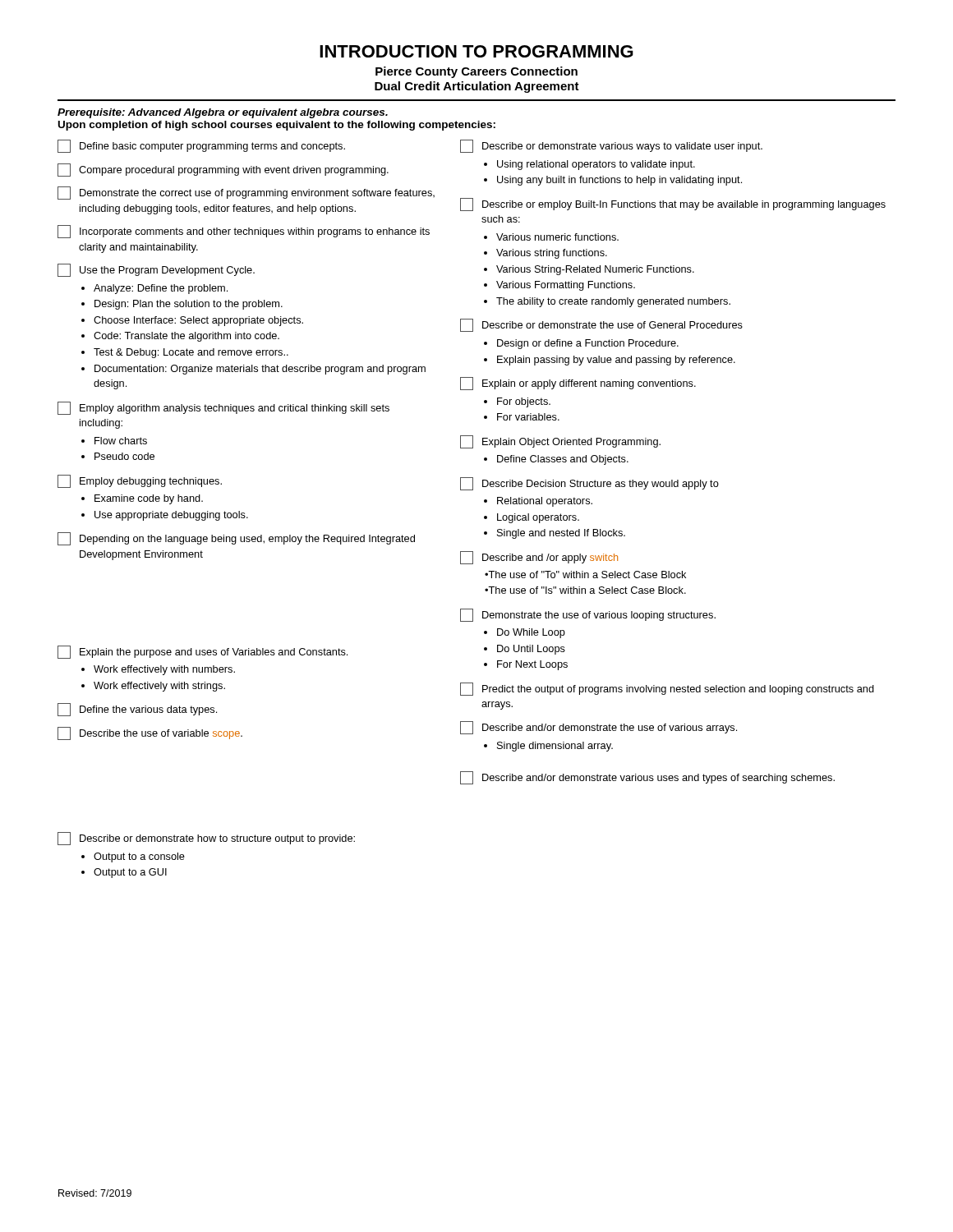This screenshot has height=1232, width=953.
Task: Where is the passage that starts "Employ algorithm analysis techniques"?
Action: click(223, 408)
